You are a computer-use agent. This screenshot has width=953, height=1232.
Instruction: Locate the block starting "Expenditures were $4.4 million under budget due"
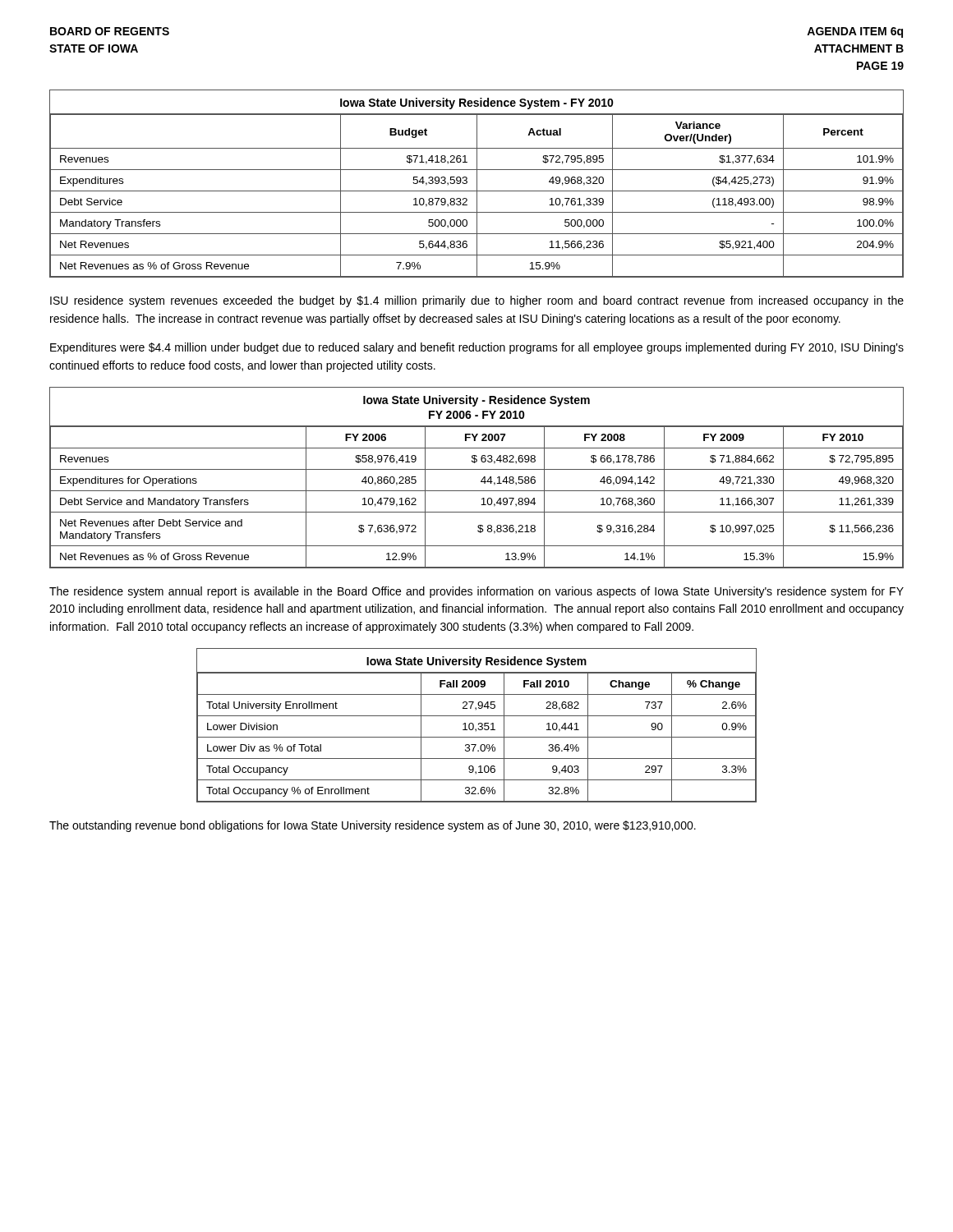[x=476, y=357]
